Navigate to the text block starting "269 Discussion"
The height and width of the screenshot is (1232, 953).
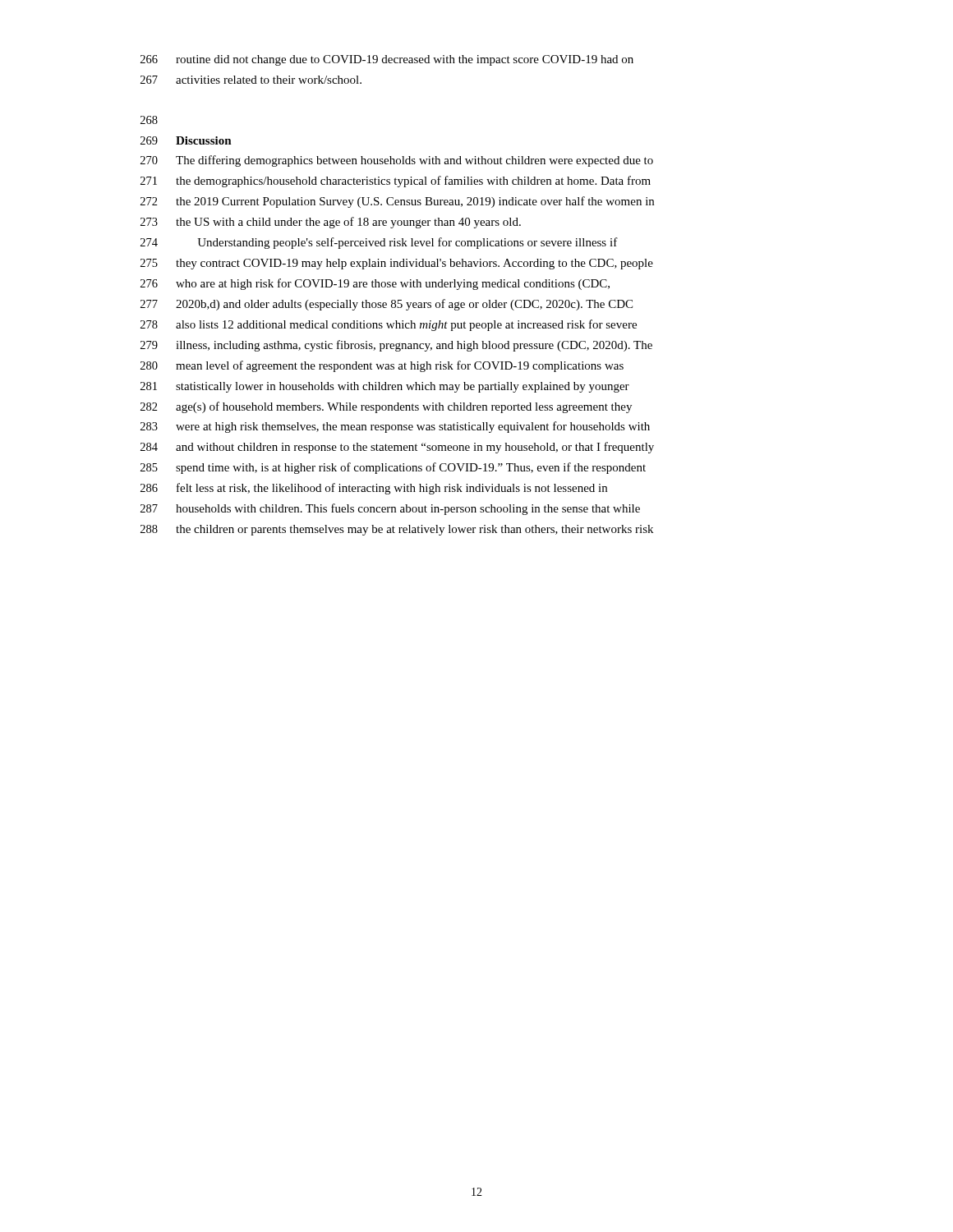[x=186, y=140]
